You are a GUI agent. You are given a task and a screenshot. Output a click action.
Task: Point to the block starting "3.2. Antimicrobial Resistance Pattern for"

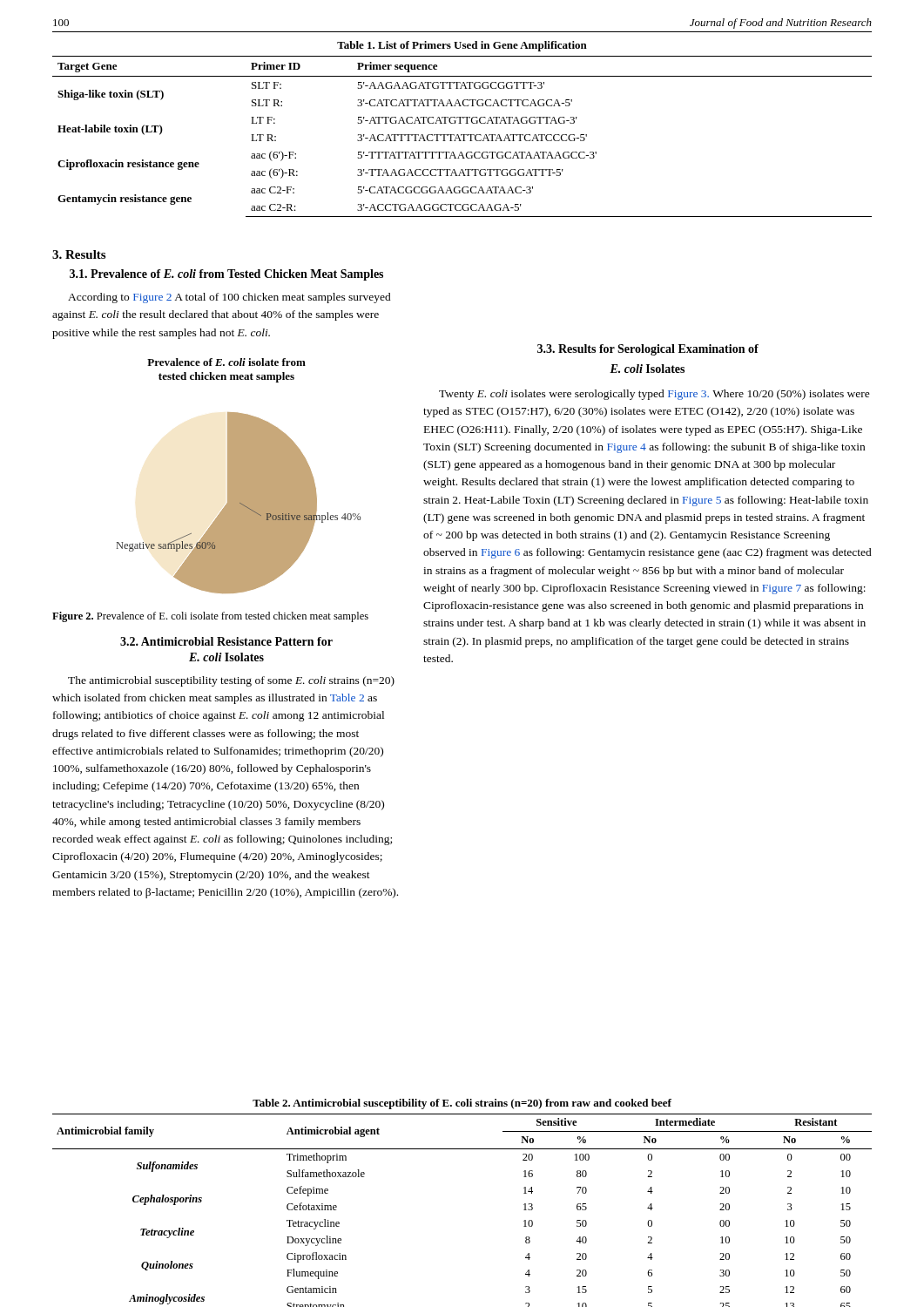pyautogui.click(x=226, y=641)
